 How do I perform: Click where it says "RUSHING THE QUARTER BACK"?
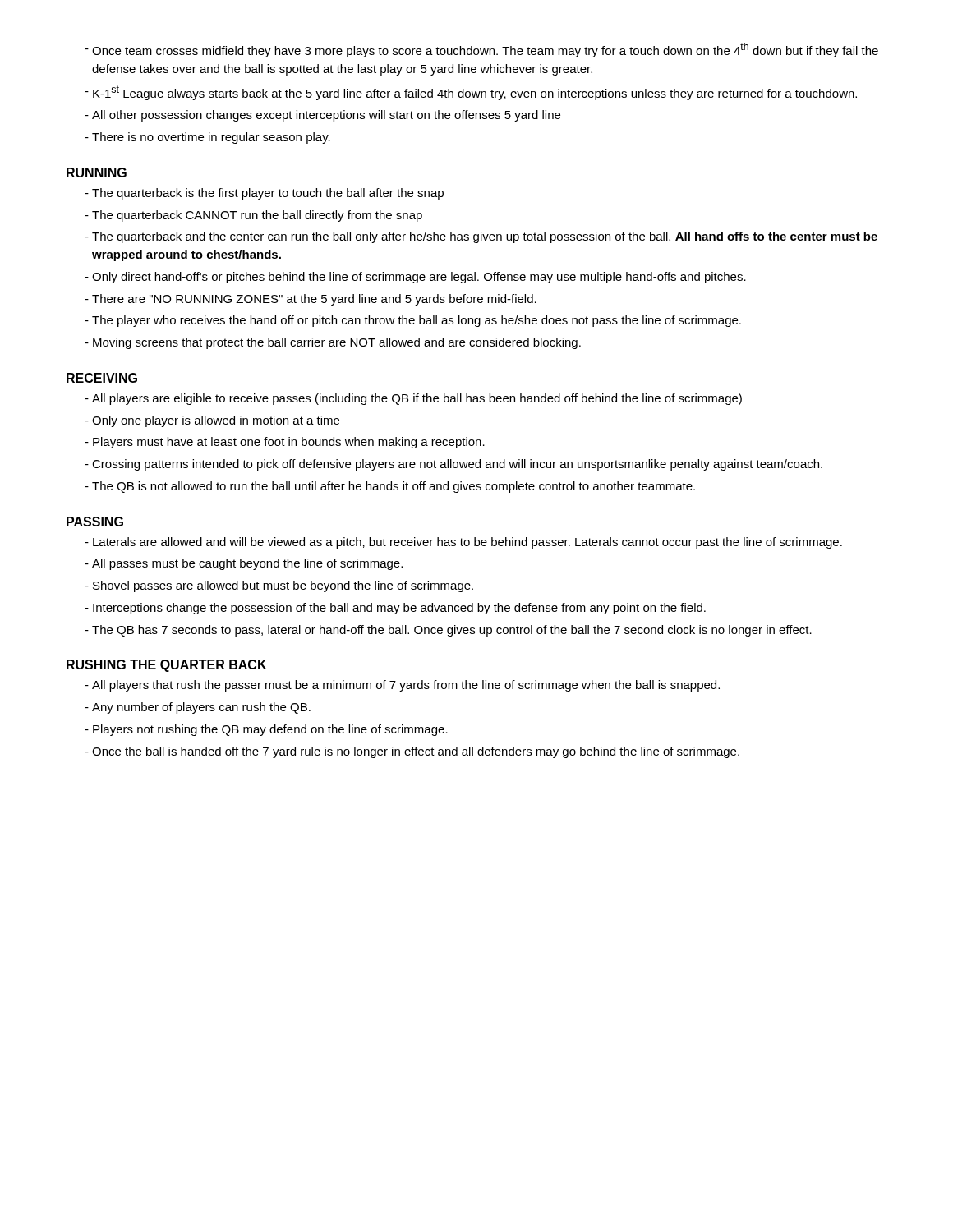(166, 665)
